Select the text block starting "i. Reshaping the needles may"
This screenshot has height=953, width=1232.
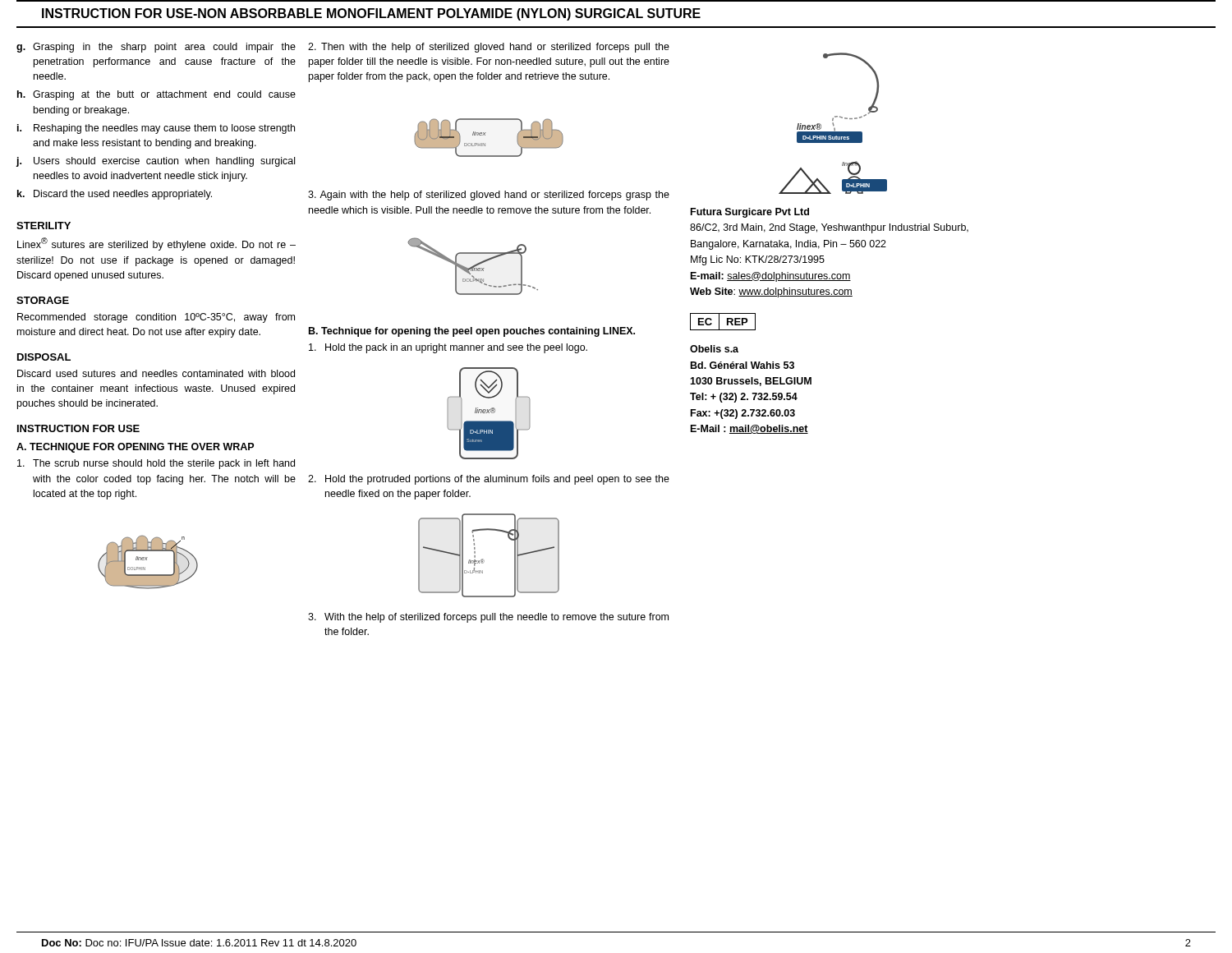pyautogui.click(x=156, y=135)
